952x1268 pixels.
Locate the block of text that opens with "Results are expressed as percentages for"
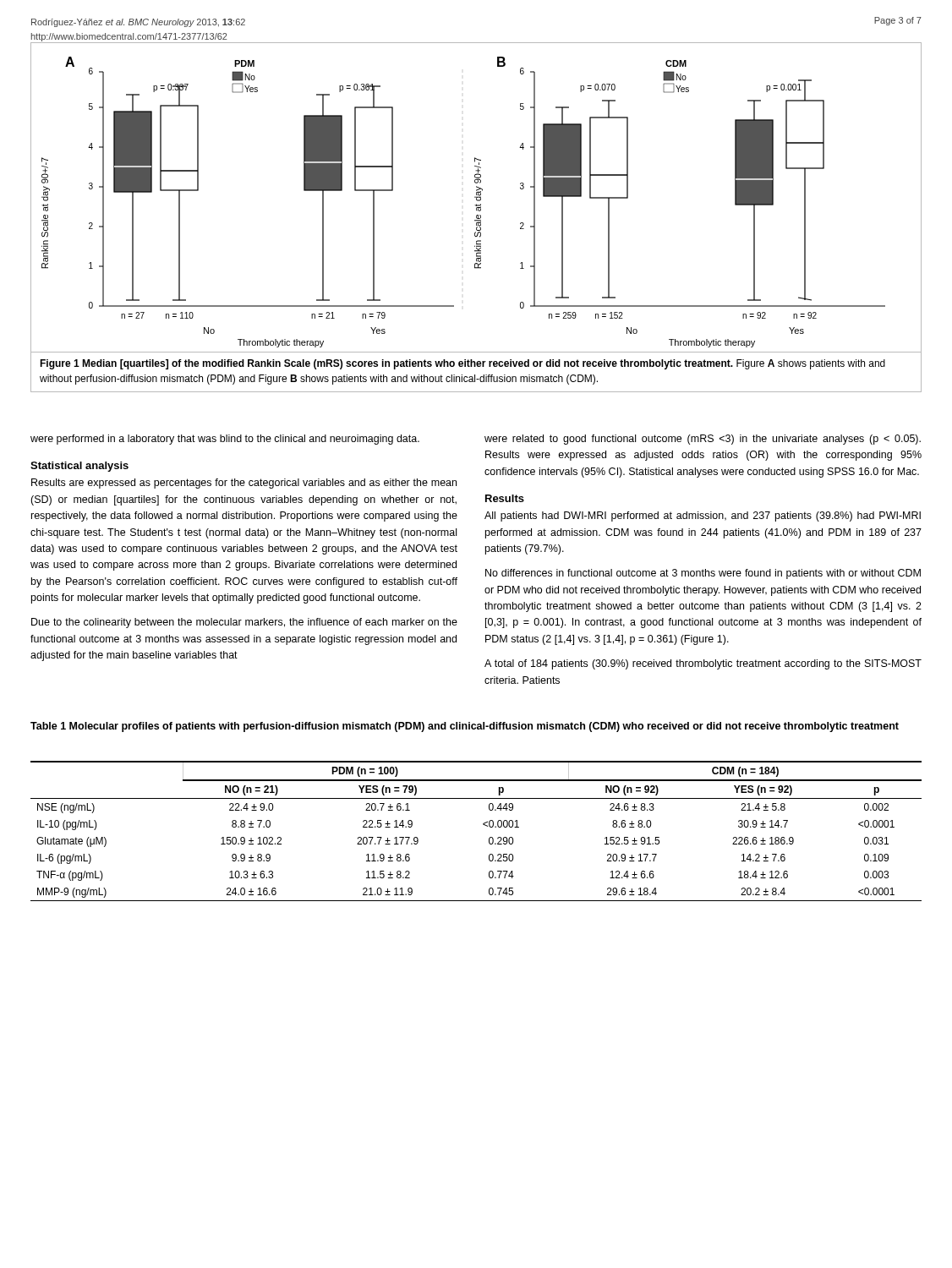click(244, 540)
